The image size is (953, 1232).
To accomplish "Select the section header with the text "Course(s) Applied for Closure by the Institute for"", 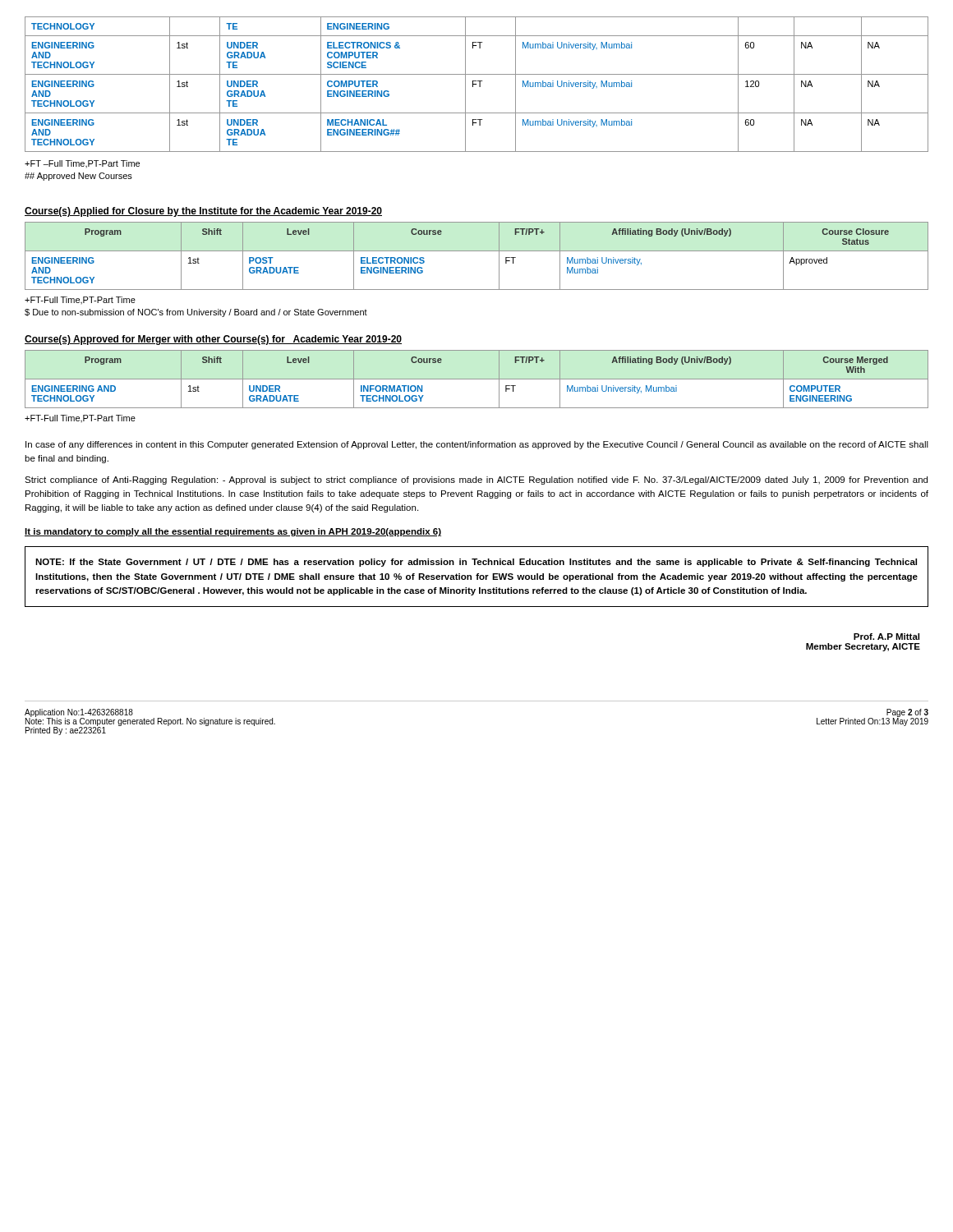I will pyautogui.click(x=203, y=211).
